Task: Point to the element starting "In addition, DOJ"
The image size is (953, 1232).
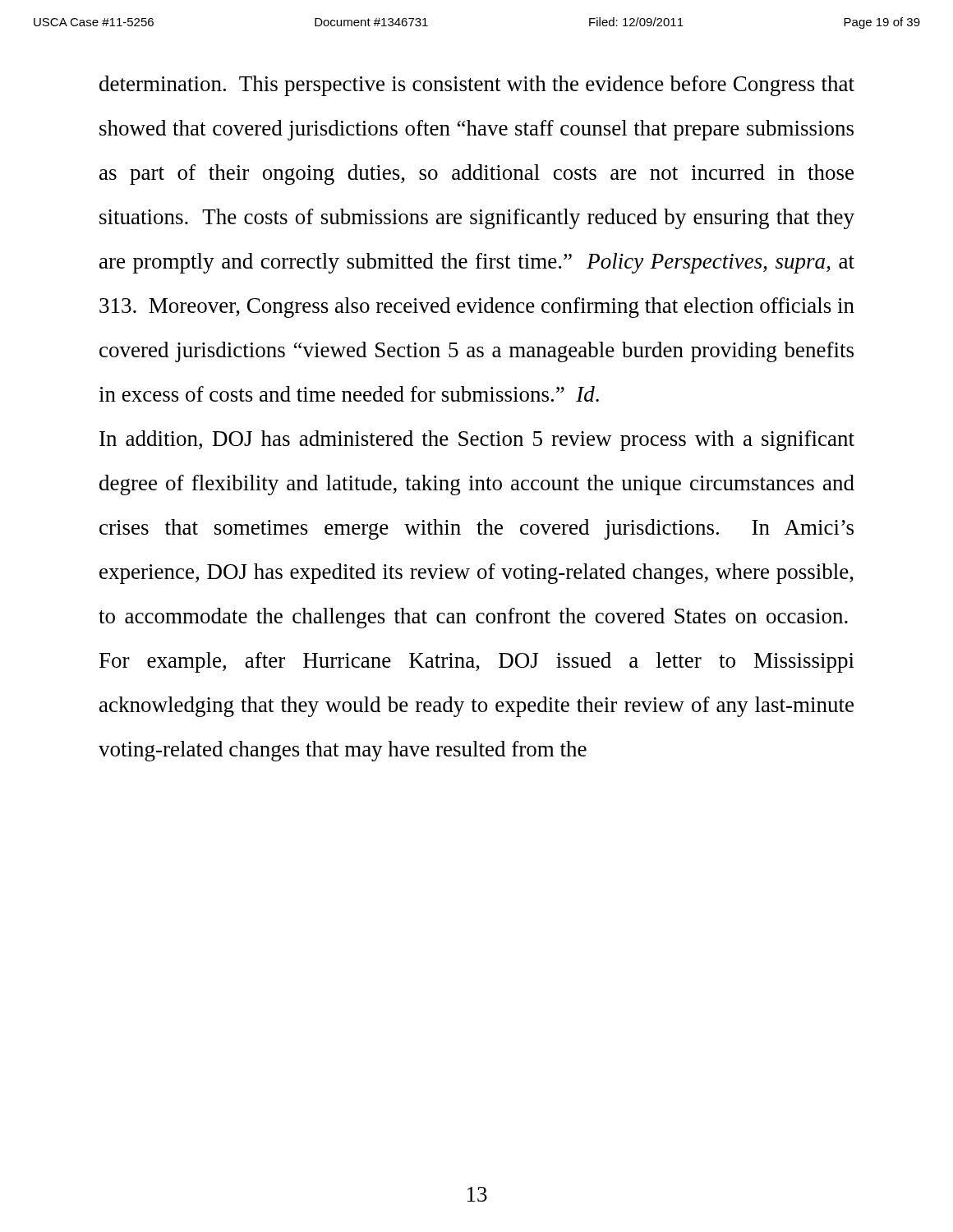Action: 477,441
